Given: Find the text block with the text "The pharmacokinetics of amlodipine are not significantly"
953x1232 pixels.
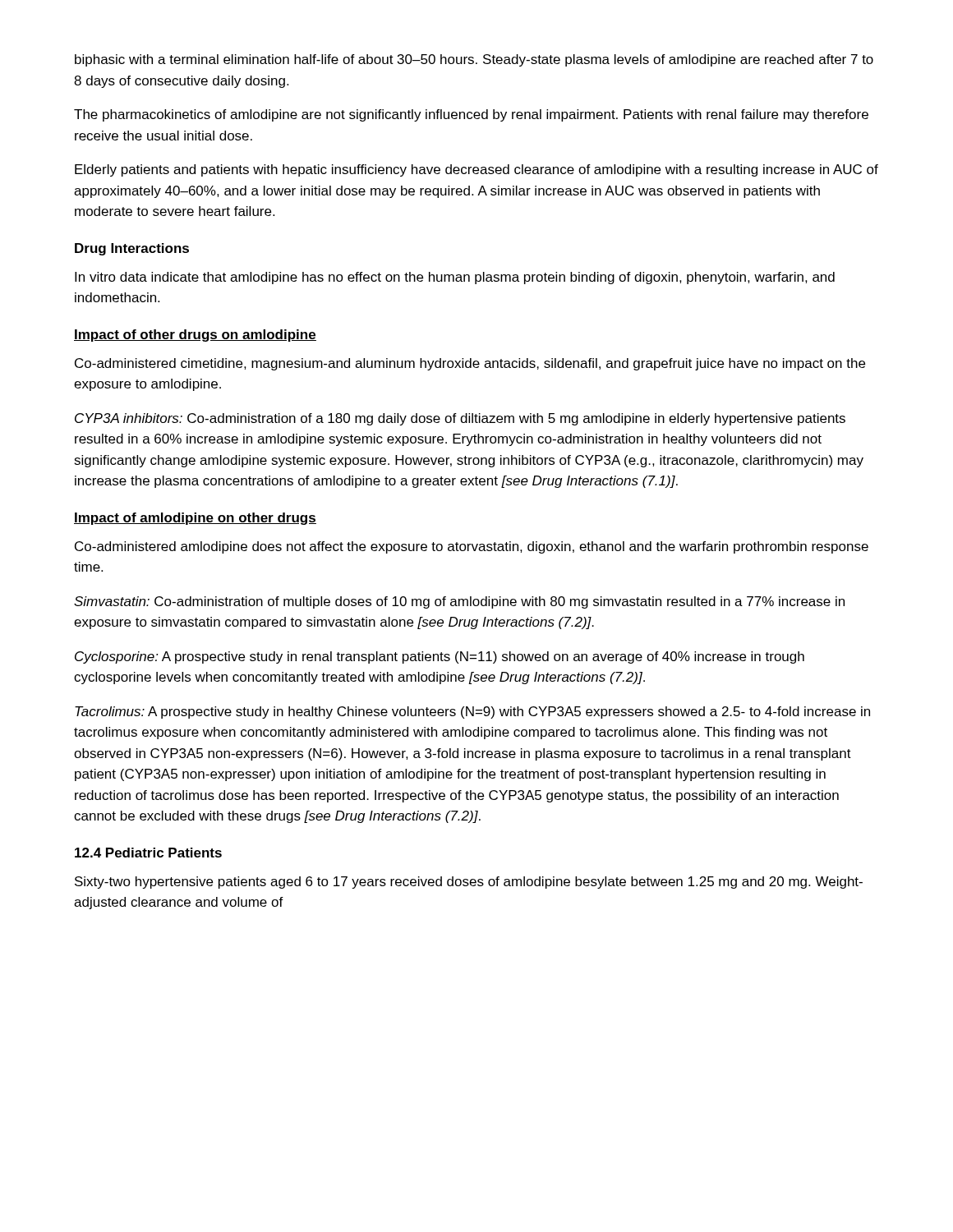Looking at the screenshot, I should tap(476, 125).
